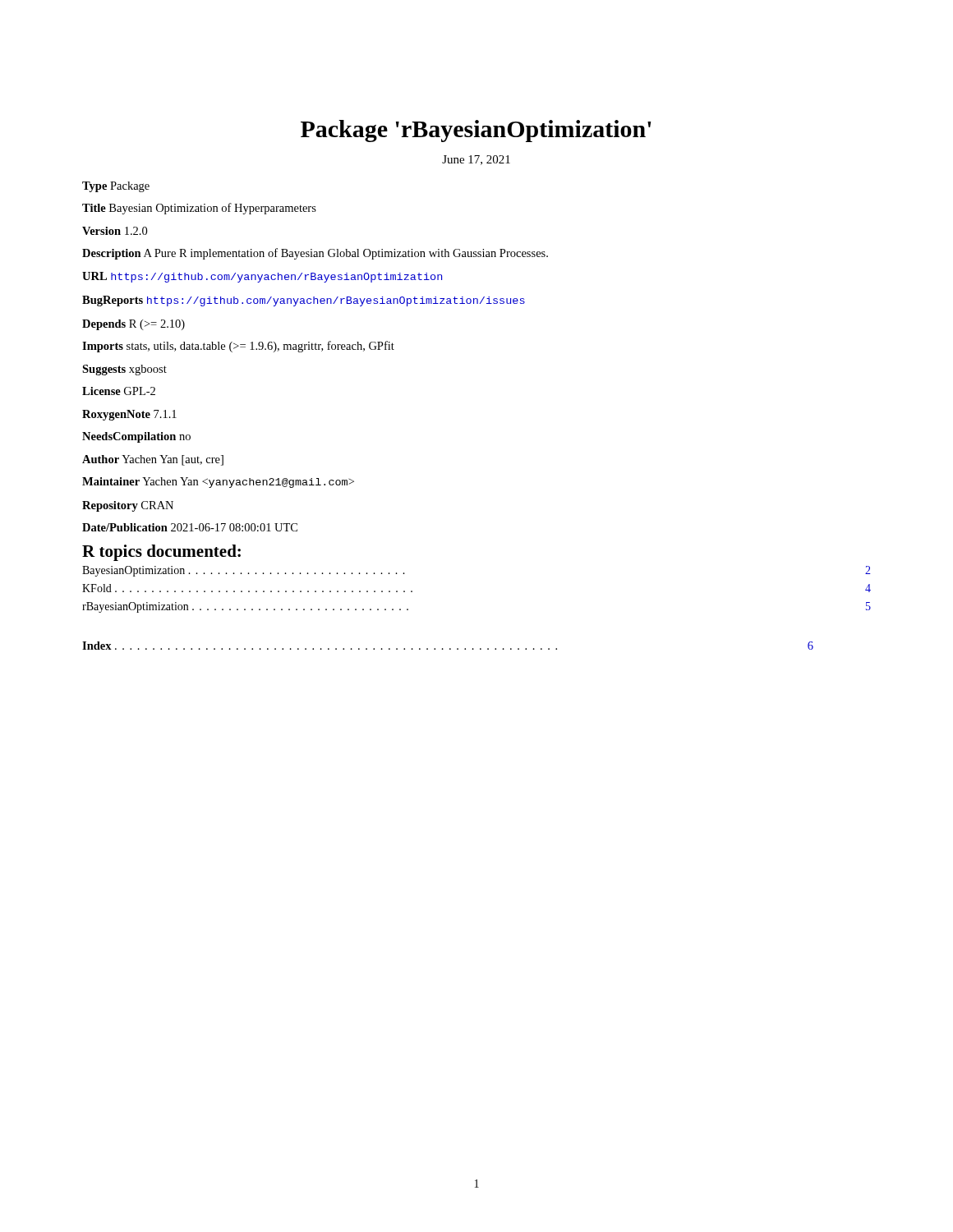This screenshot has width=953, height=1232.
Task: Locate the table with the text "BayesianOptimization . . ."
Action: tap(476, 589)
